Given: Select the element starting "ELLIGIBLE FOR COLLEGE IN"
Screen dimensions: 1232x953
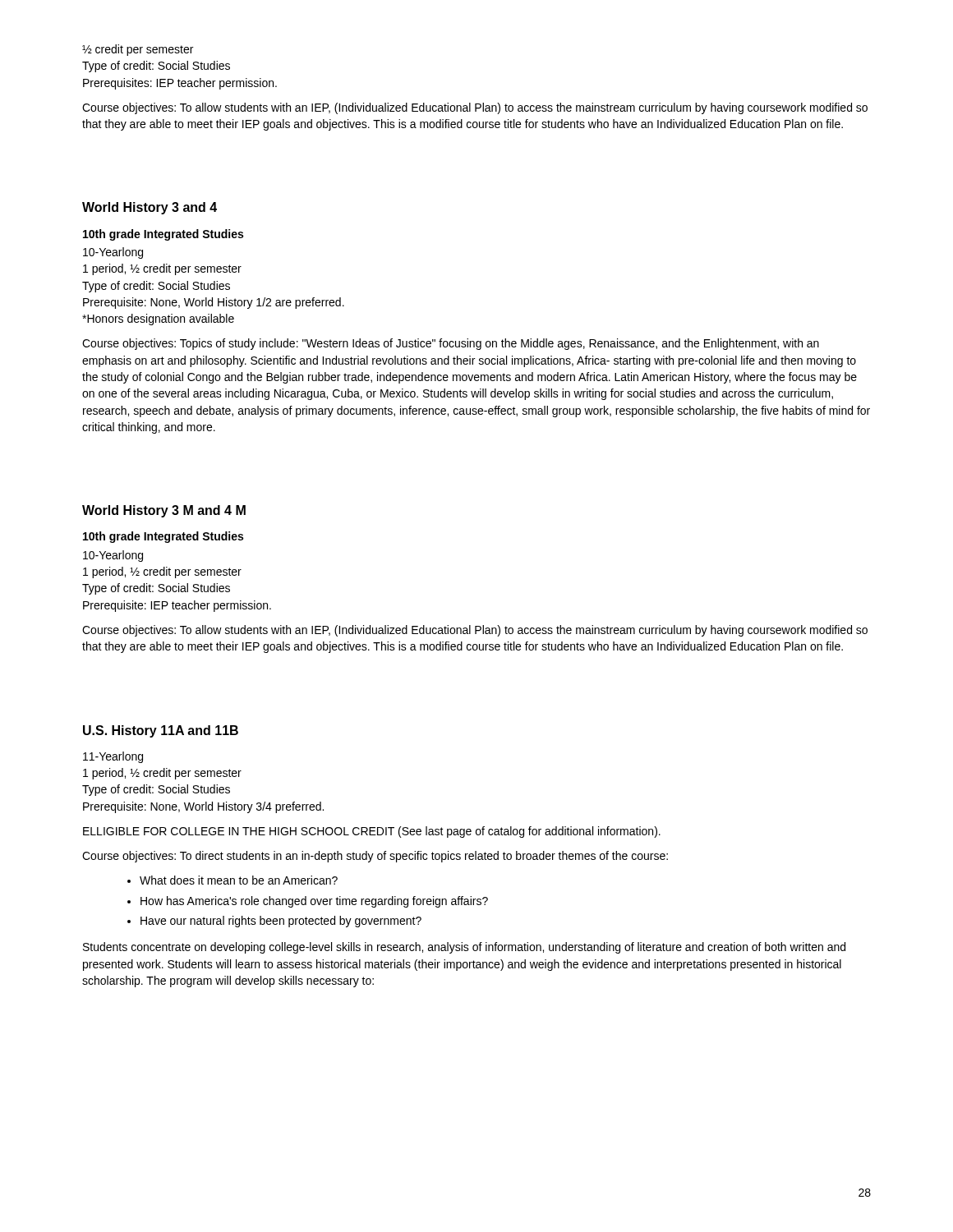Looking at the screenshot, I should pyautogui.click(x=476, y=831).
